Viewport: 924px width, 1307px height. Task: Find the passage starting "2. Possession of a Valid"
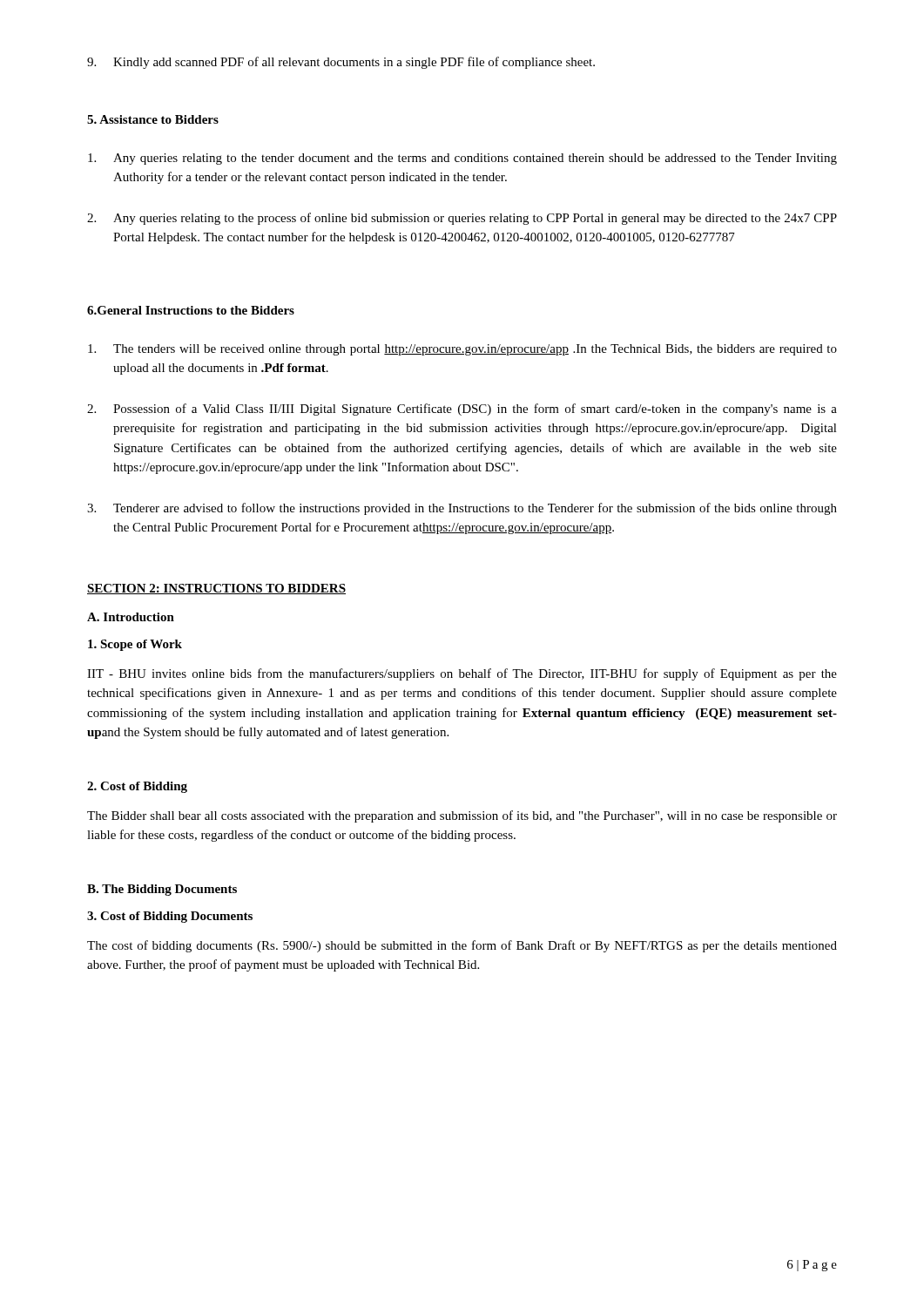pyautogui.click(x=462, y=438)
